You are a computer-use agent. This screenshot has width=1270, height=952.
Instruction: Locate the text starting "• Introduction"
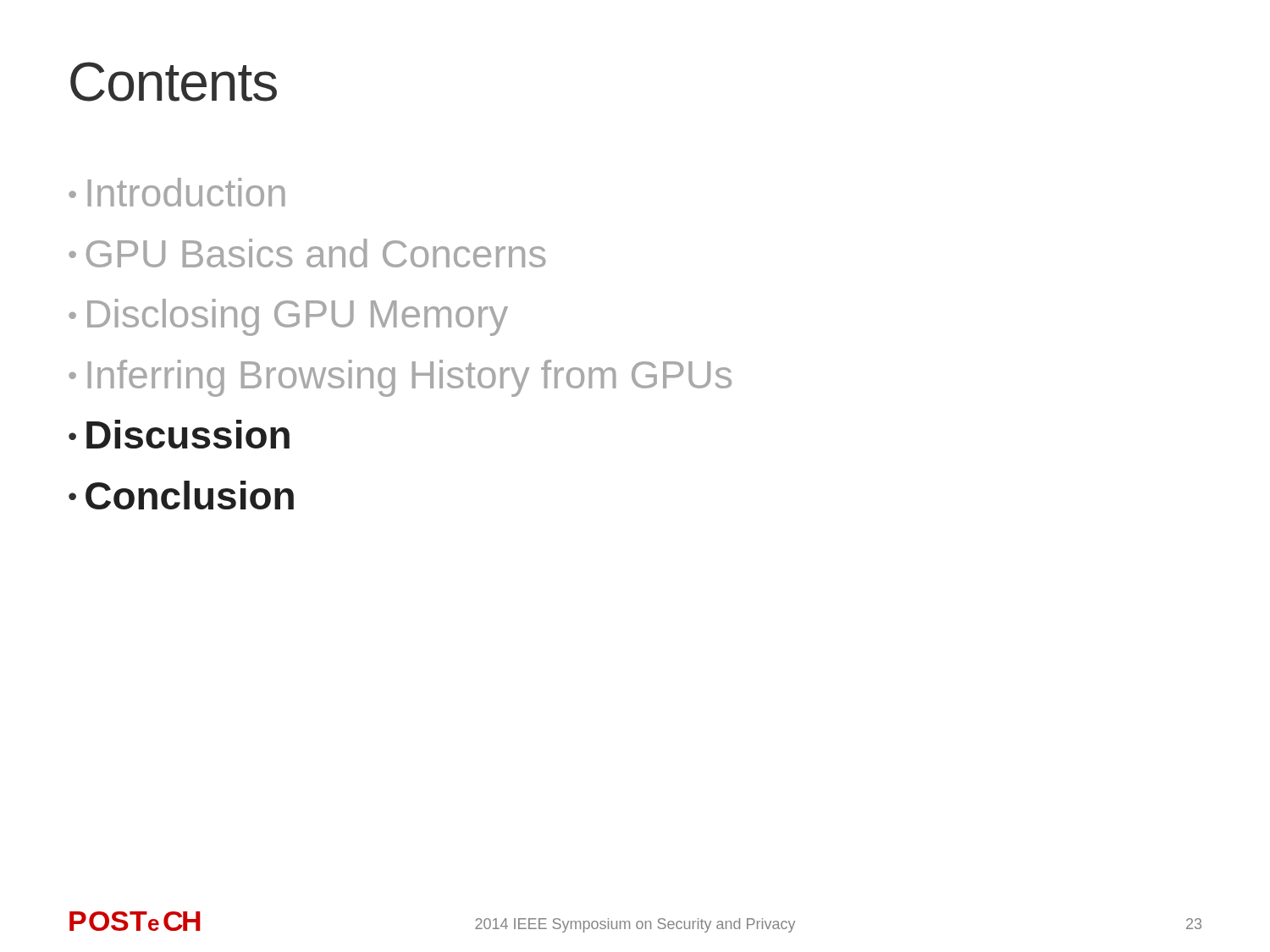[x=178, y=194]
